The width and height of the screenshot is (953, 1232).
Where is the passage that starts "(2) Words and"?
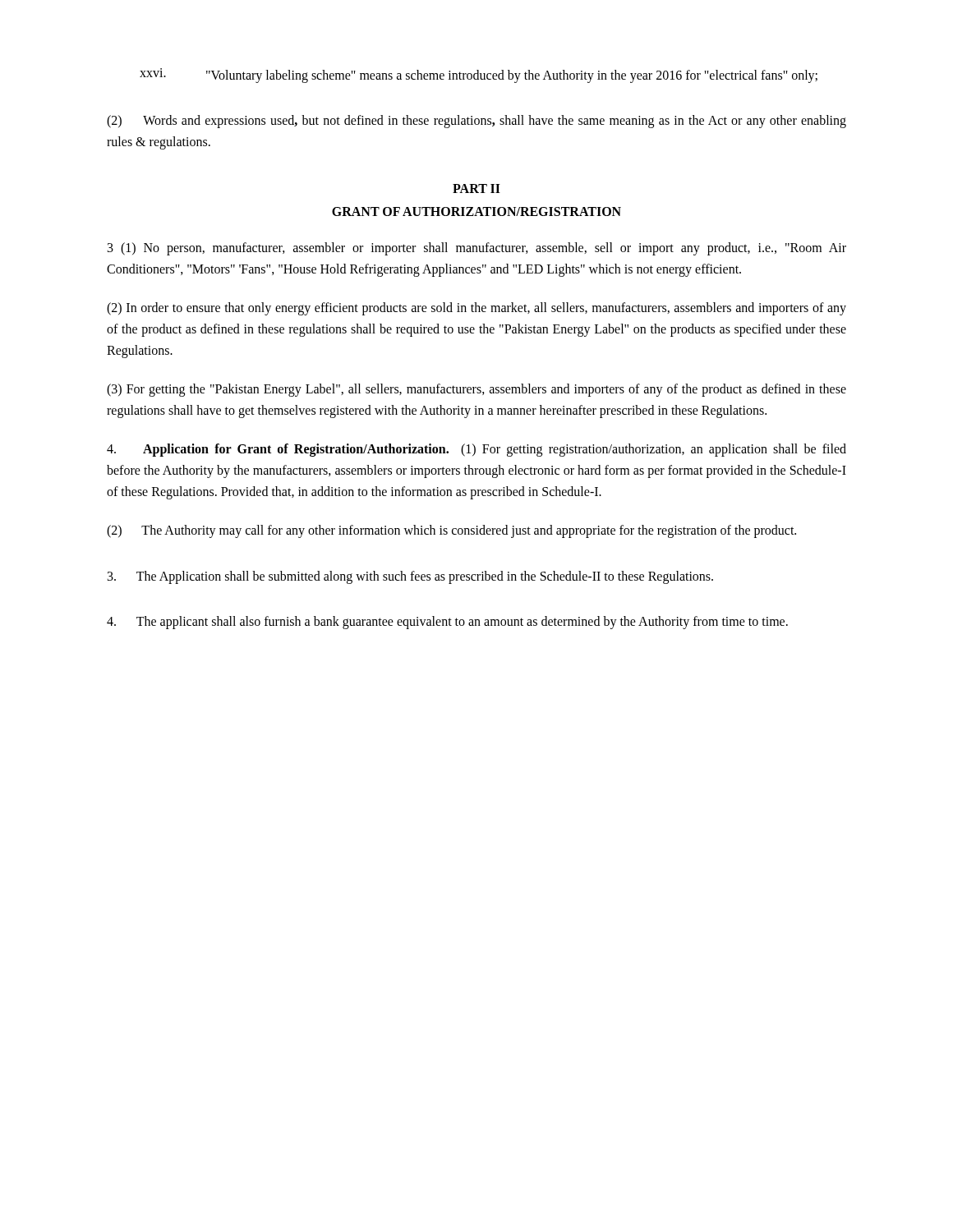pos(476,131)
